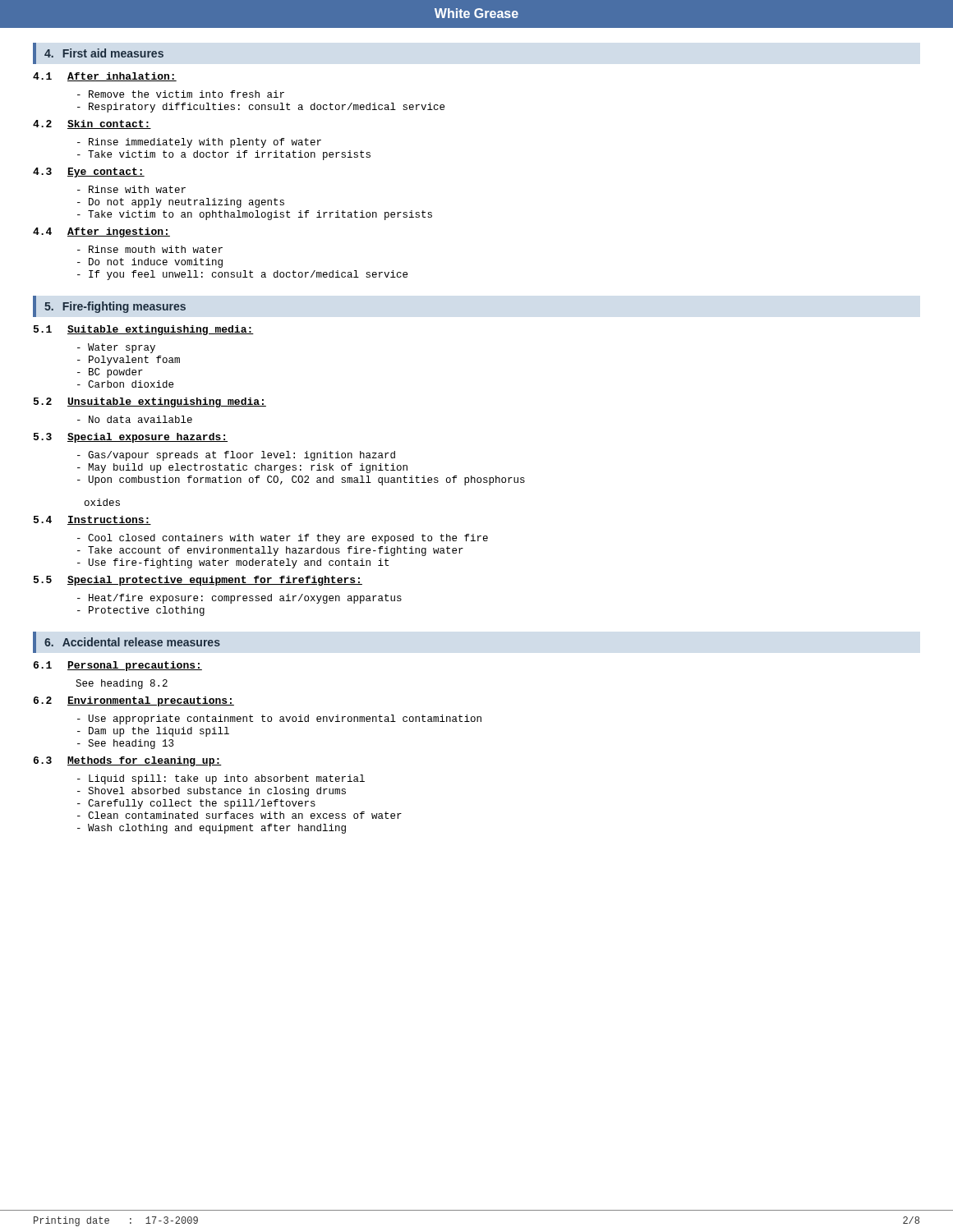Point to "4.4 After ingestion:"

click(101, 232)
